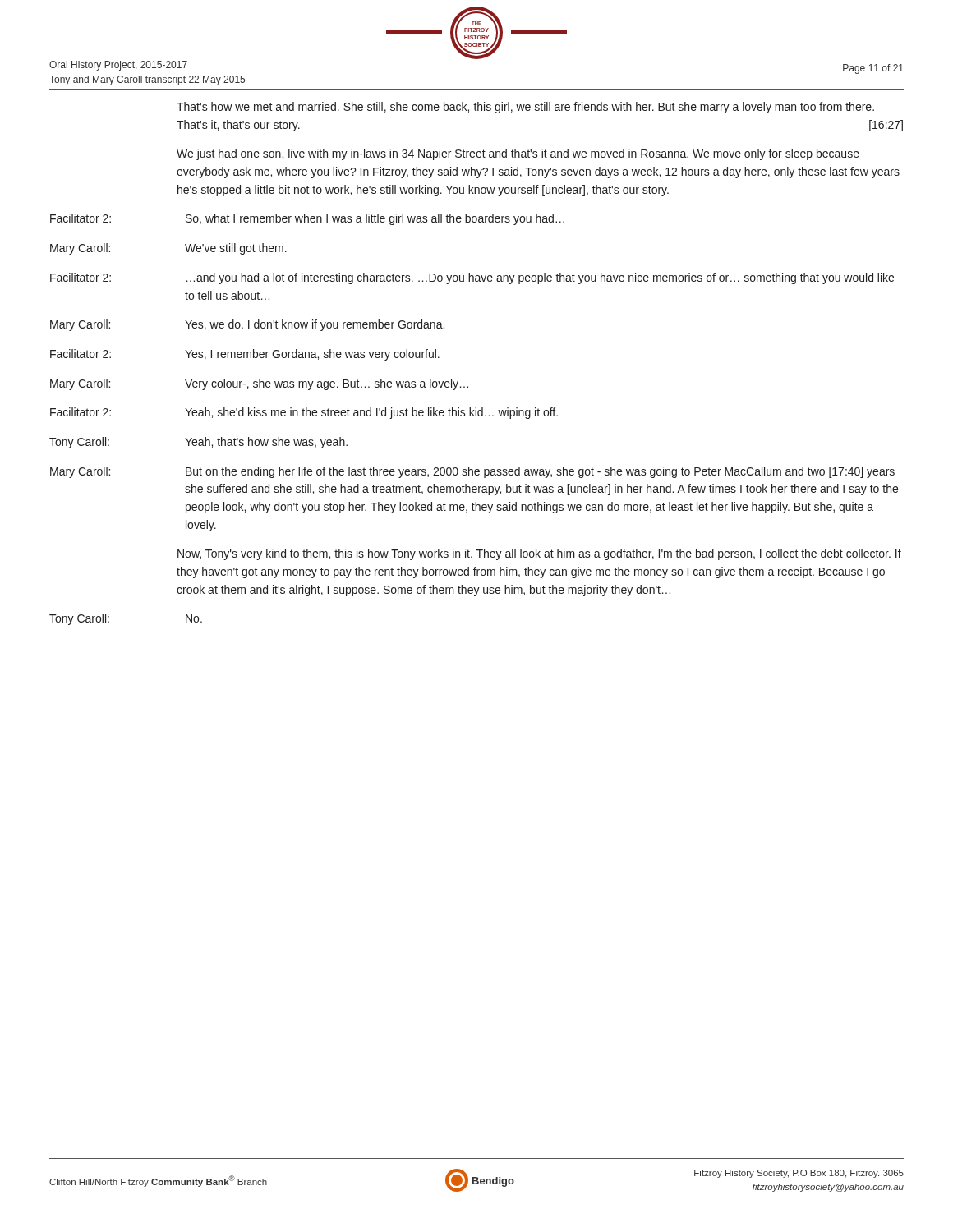Locate the text block that reads "Facilitator 2: …and"

tap(476, 287)
